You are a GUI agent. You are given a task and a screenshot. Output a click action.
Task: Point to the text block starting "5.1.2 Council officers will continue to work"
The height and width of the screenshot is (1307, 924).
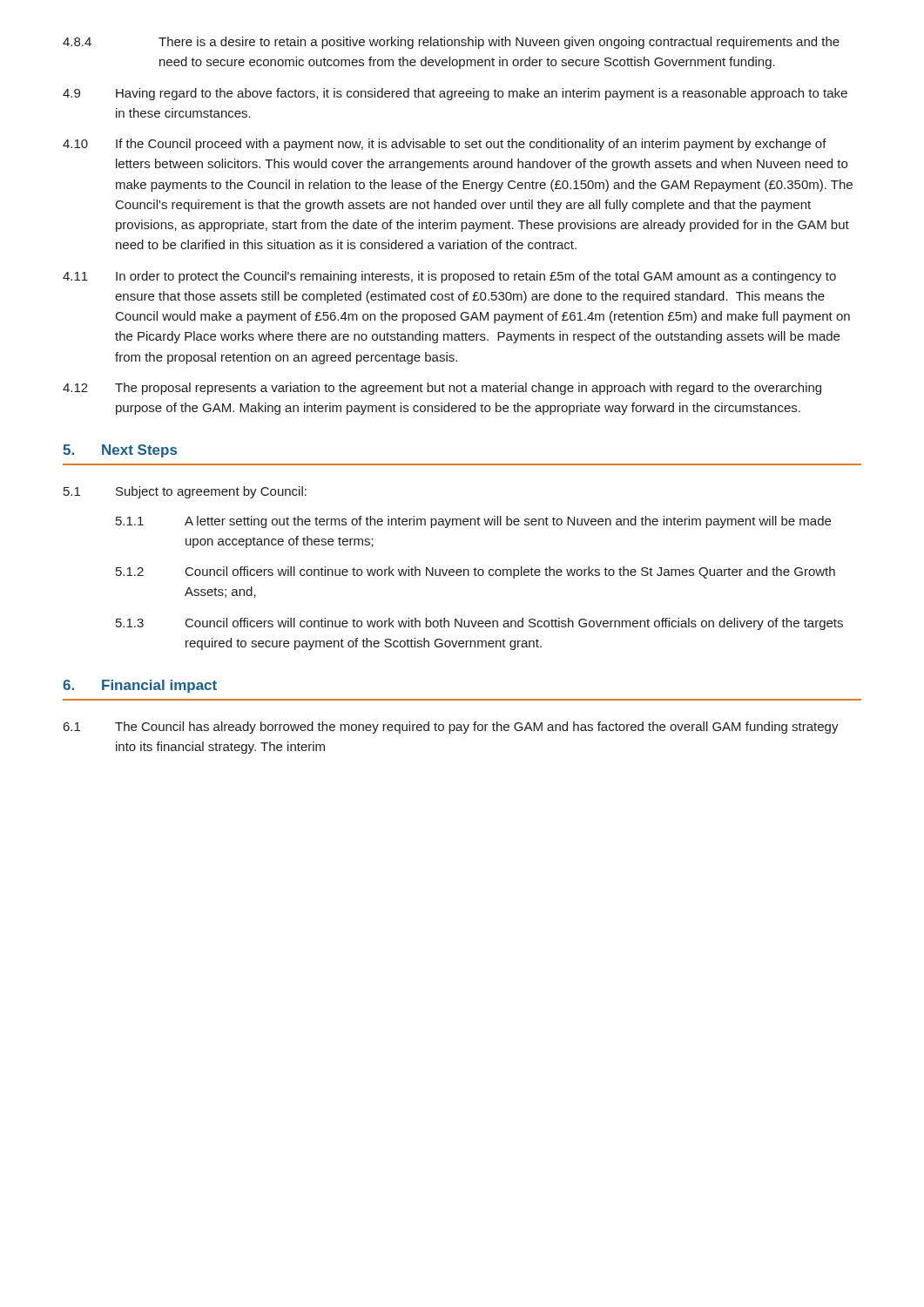pos(488,581)
